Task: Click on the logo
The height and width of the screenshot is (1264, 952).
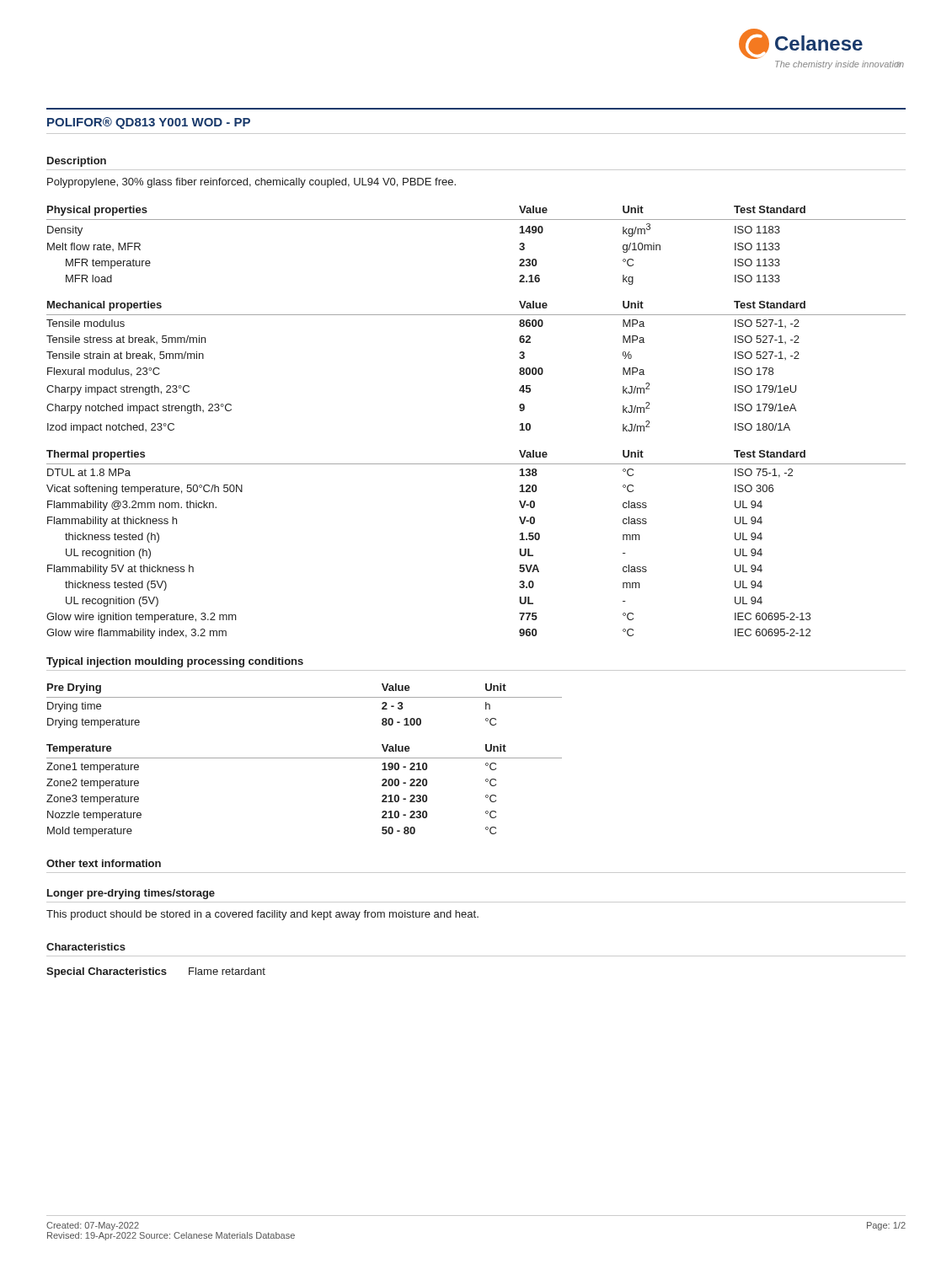Action: (821, 54)
